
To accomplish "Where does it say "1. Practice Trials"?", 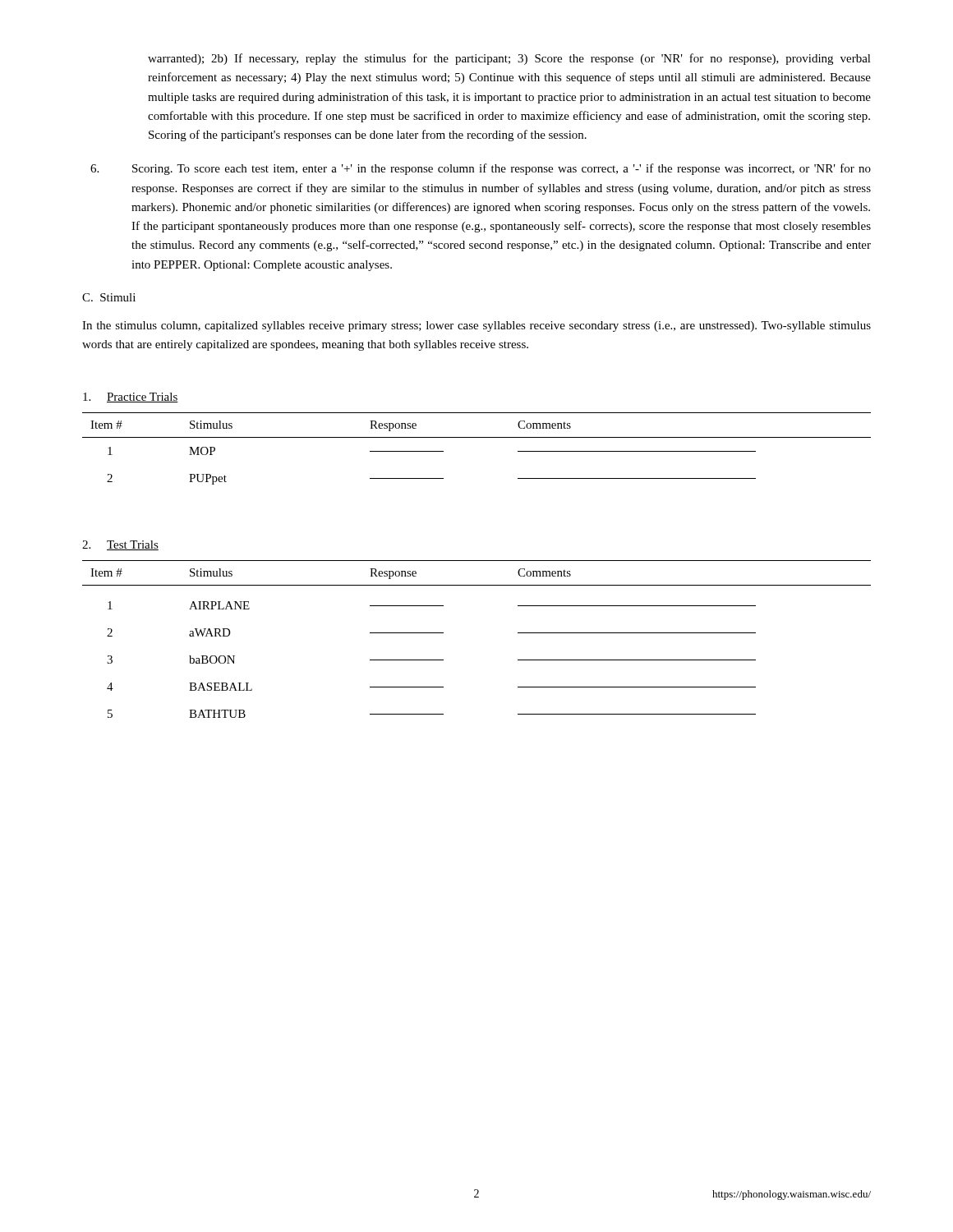I will (131, 398).
